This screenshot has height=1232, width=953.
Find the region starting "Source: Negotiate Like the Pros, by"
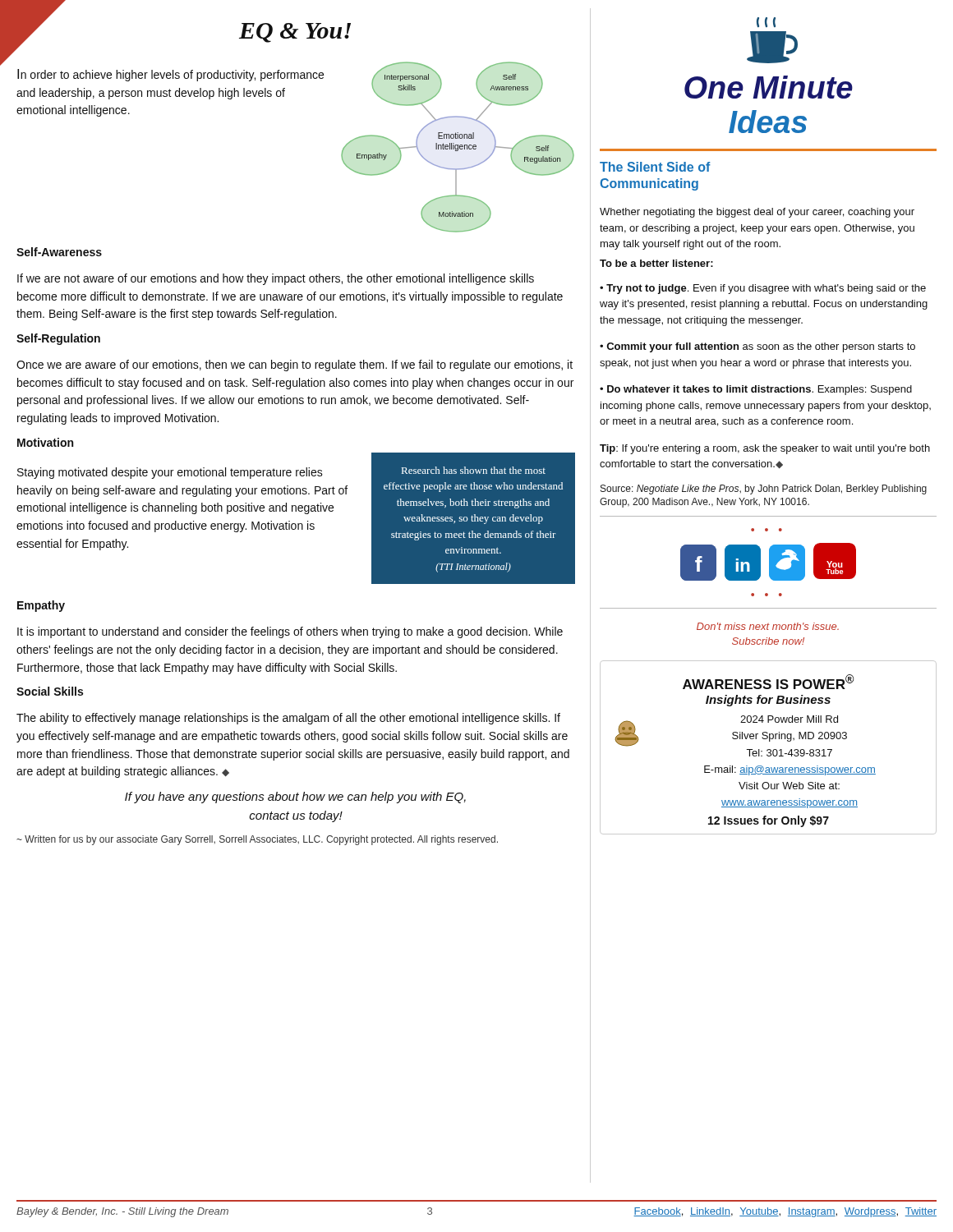(x=768, y=496)
